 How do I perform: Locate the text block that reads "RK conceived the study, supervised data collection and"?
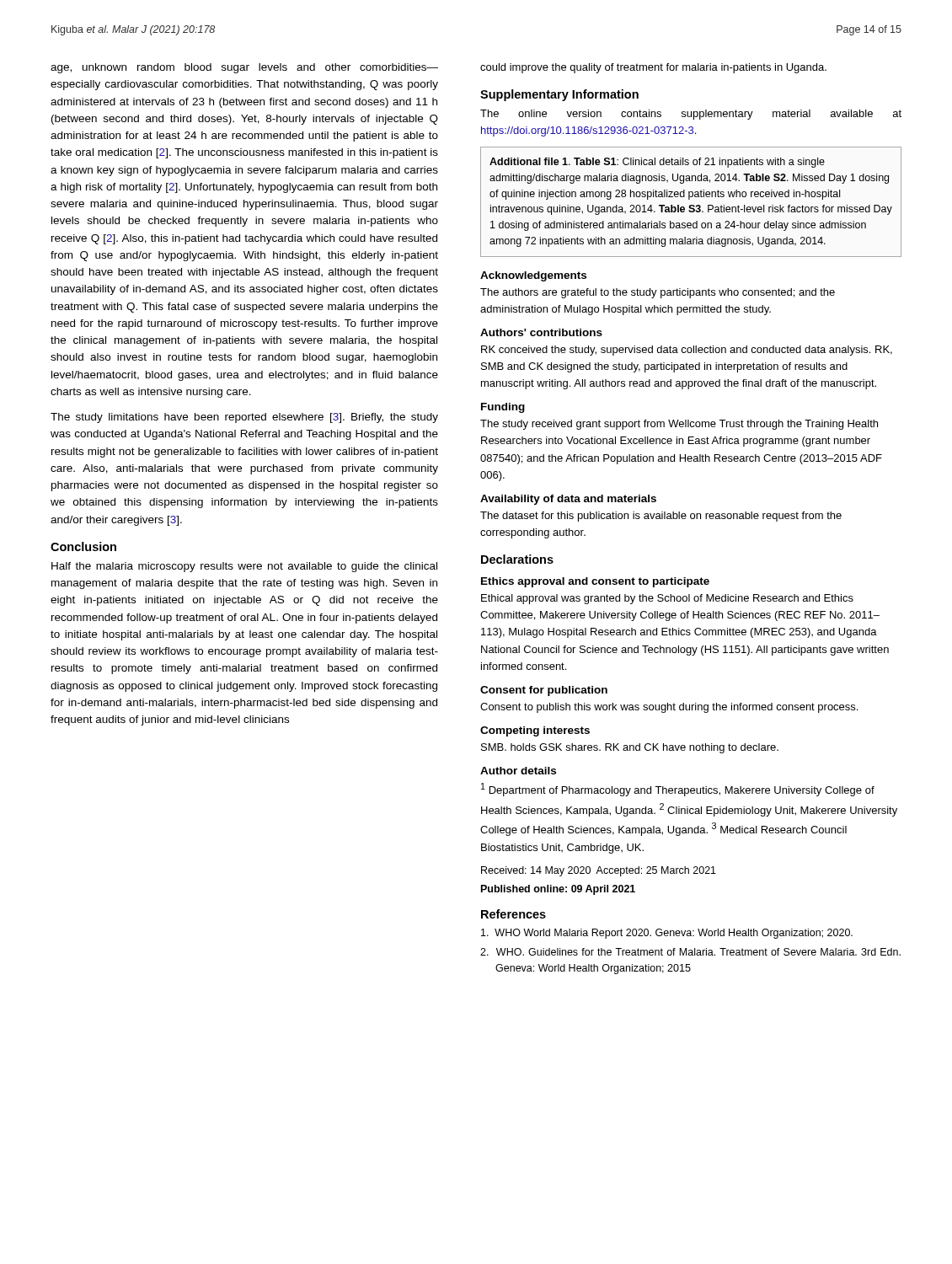pos(691,367)
